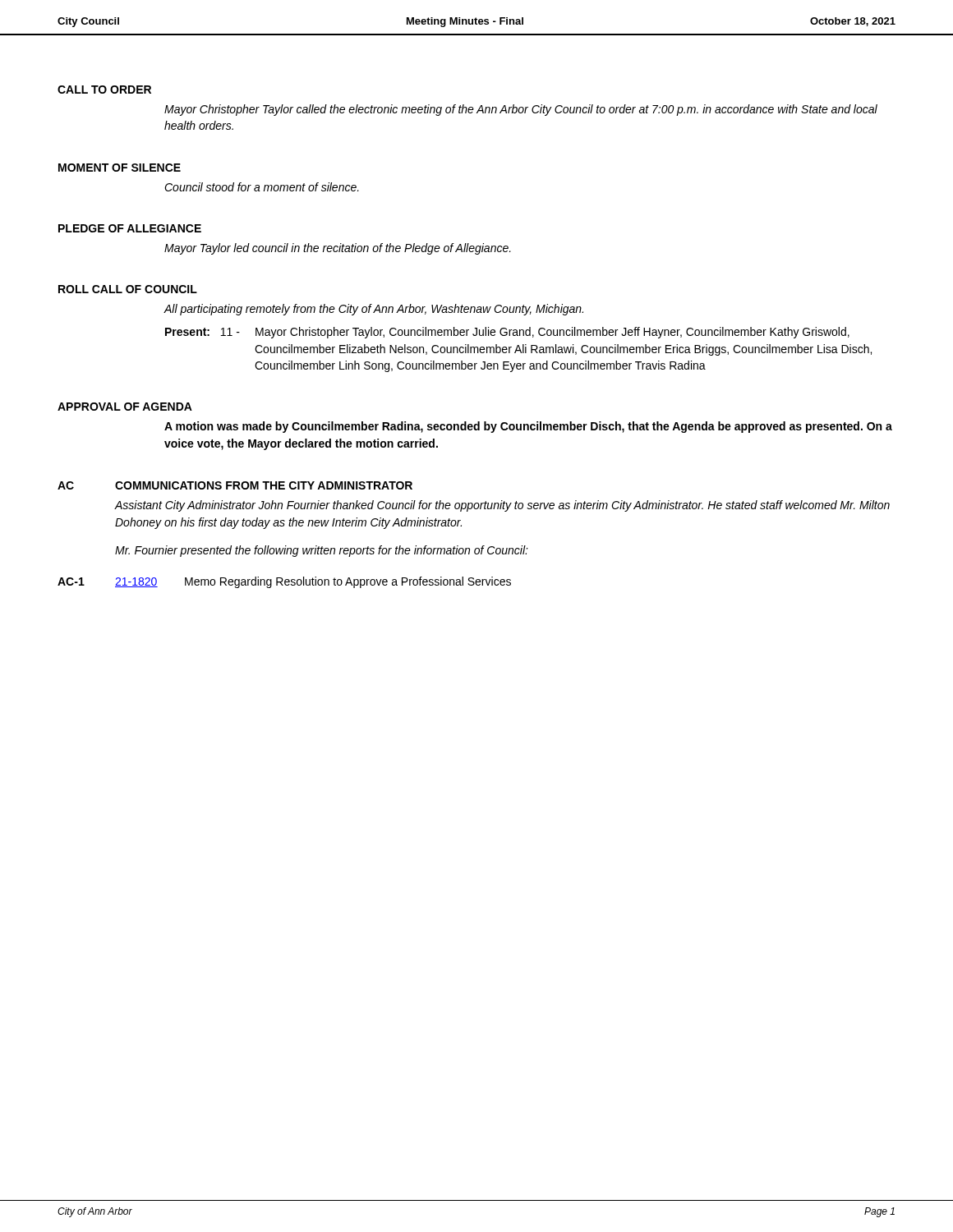Click on the text block with the text "Mayor Christopher Taylor called the electronic meeting"
The image size is (953, 1232).
(521, 118)
